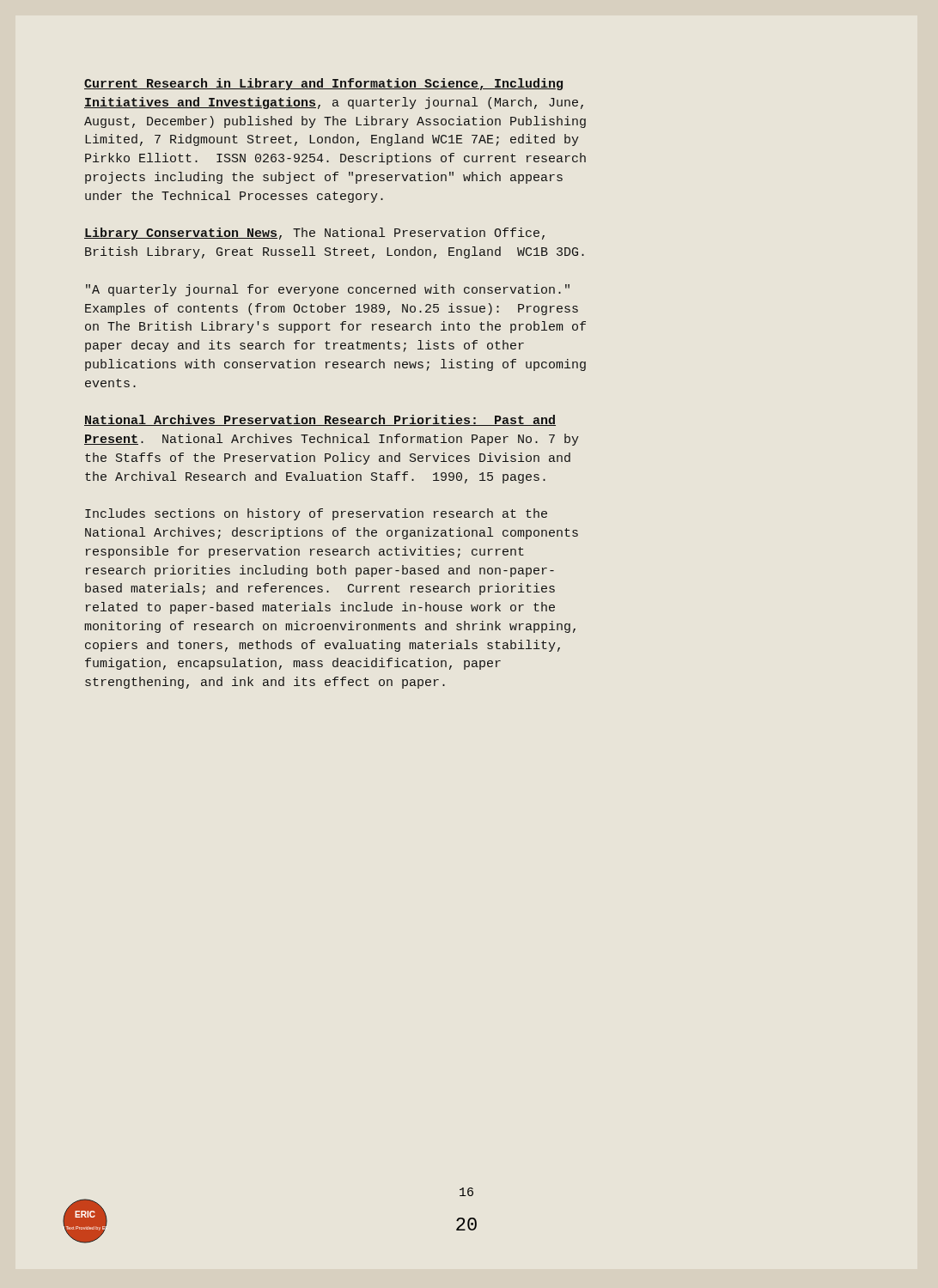
Task: Click the passage that begins "Current Research in"
Action: pyautogui.click(x=335, y=141)
